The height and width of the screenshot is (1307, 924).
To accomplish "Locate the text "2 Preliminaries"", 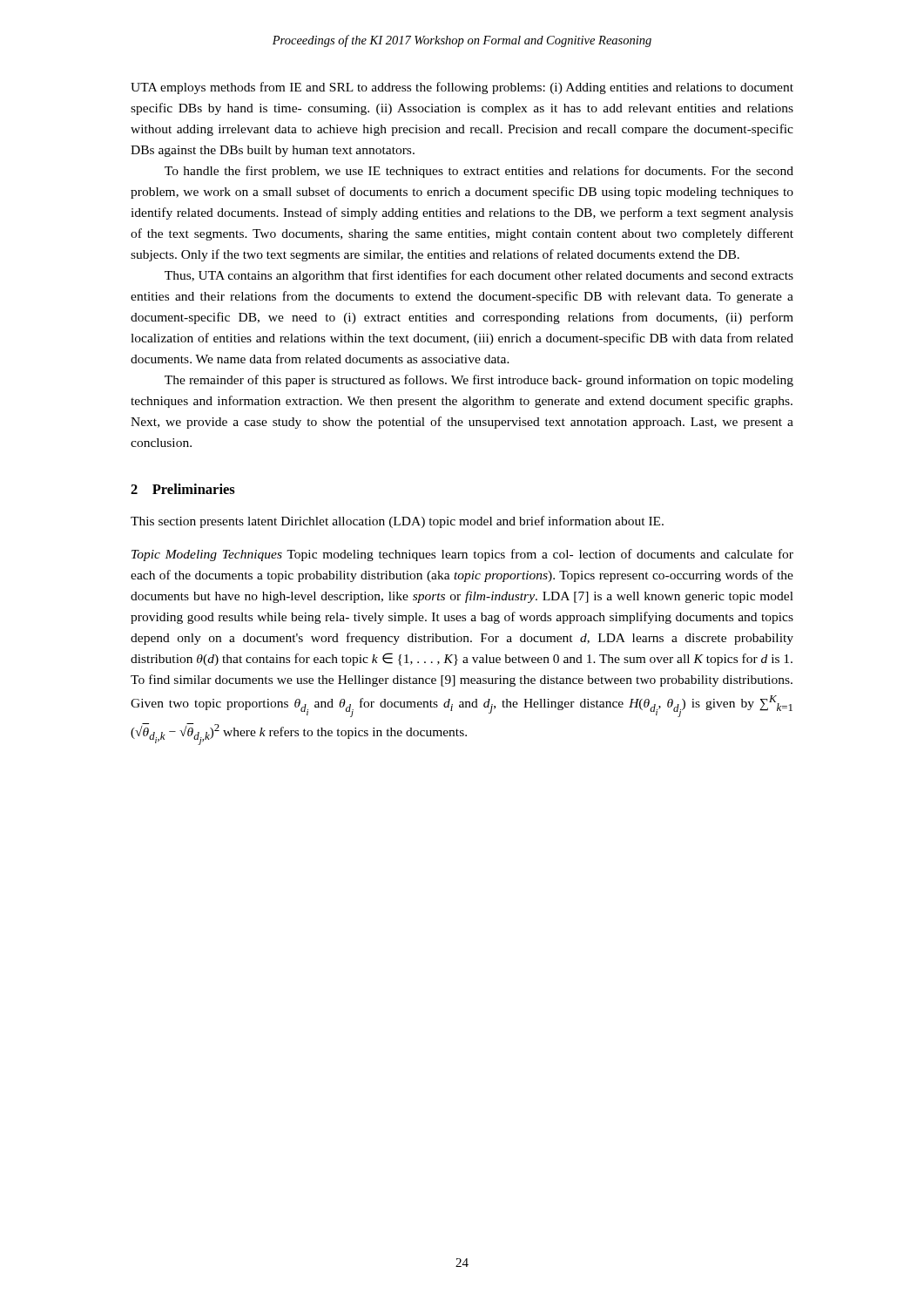I will [183, 490].
